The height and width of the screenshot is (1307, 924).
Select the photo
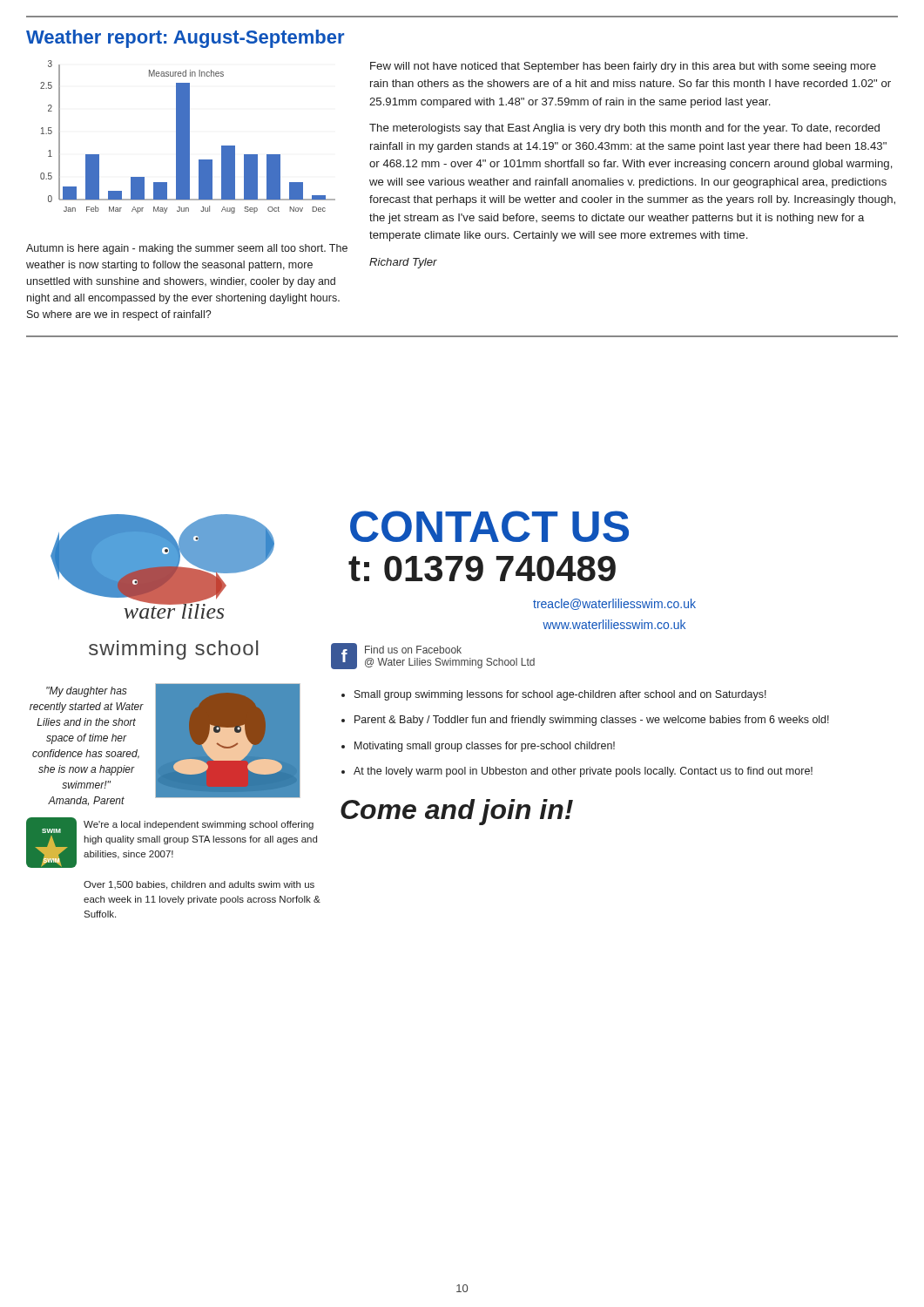click(239, 740)
